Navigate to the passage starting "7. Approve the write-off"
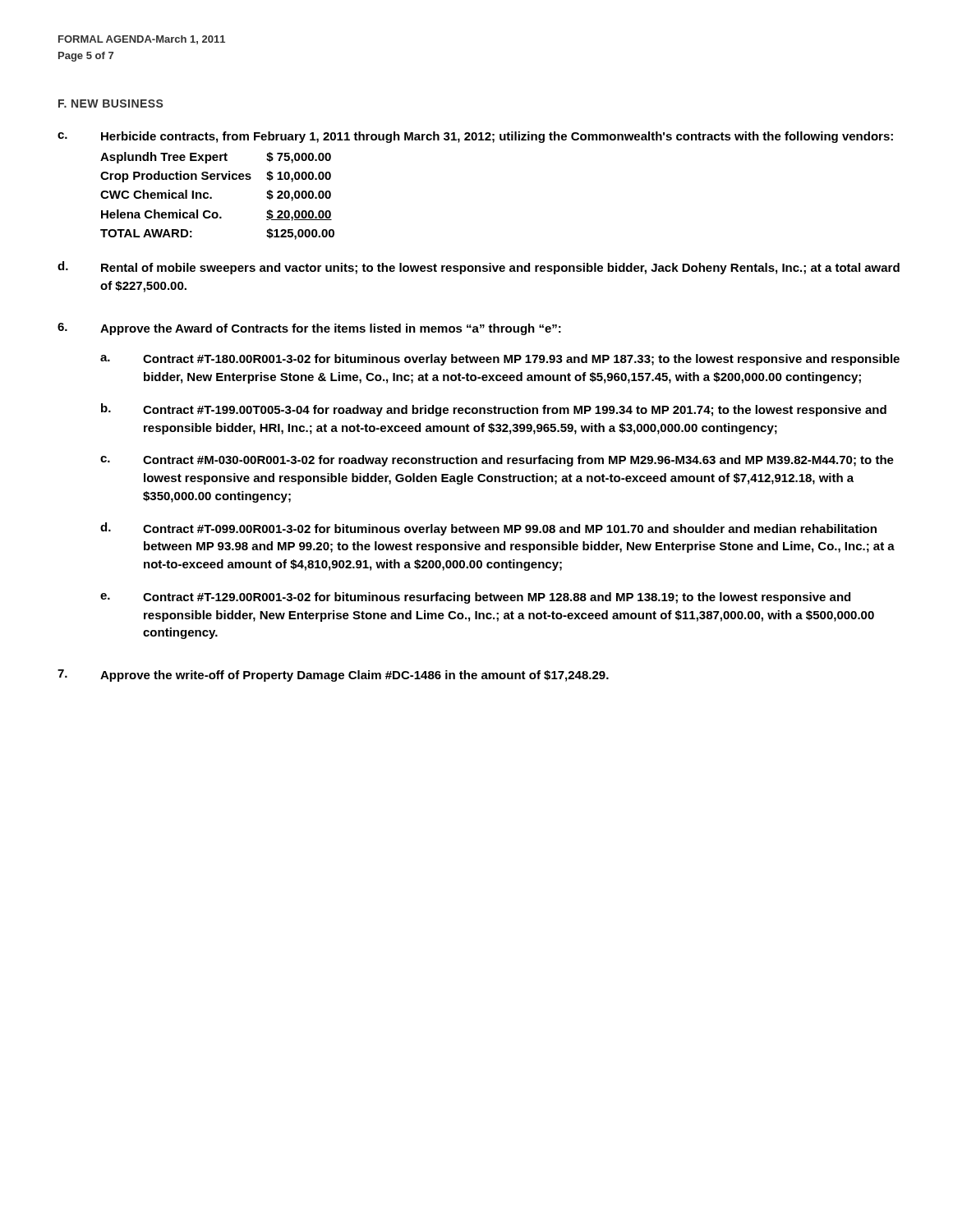This screenshot has width=953, height=1232. (481, 675)
